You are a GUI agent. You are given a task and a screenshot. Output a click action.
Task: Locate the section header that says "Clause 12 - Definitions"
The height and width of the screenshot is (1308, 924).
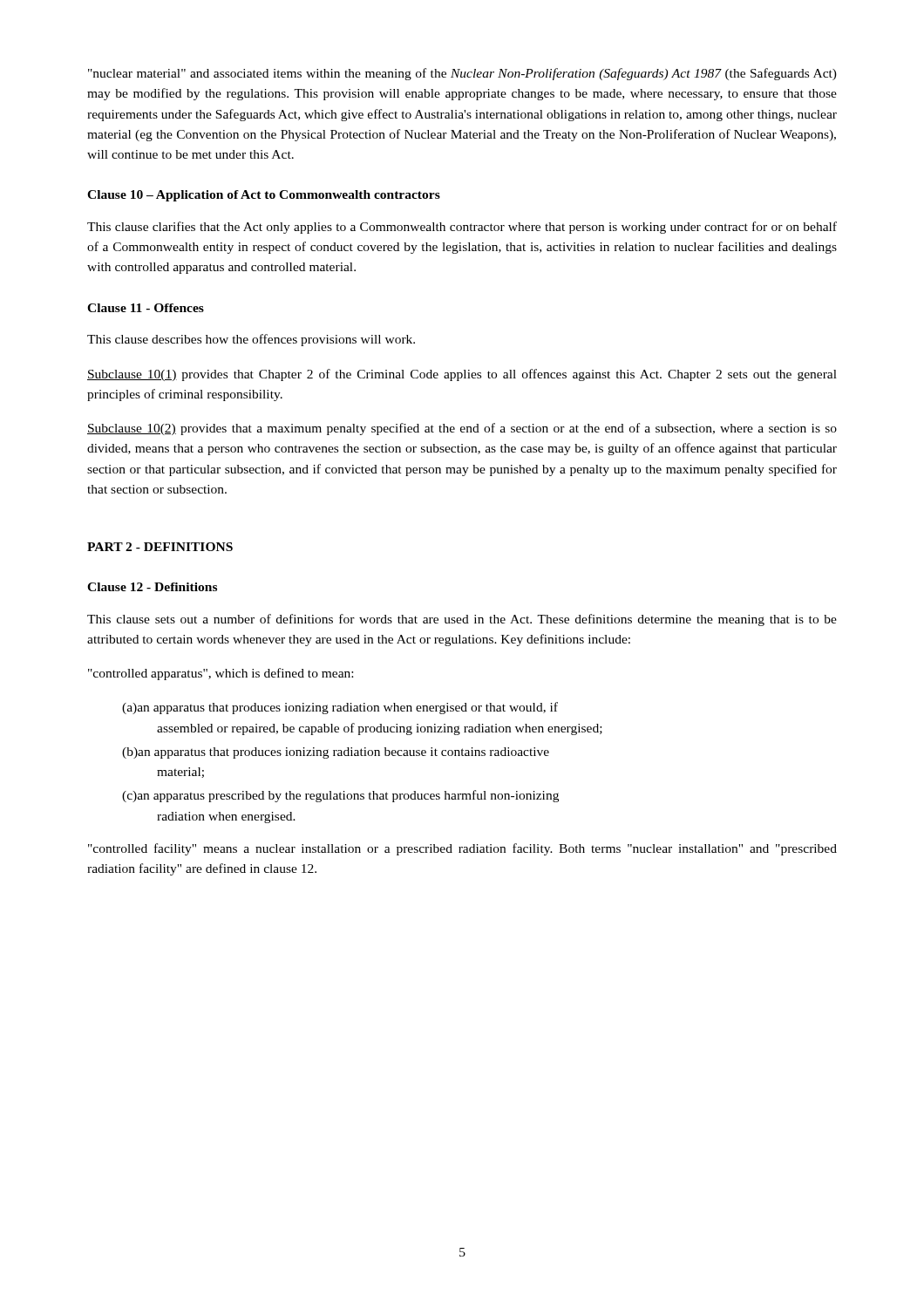(152, 586)
